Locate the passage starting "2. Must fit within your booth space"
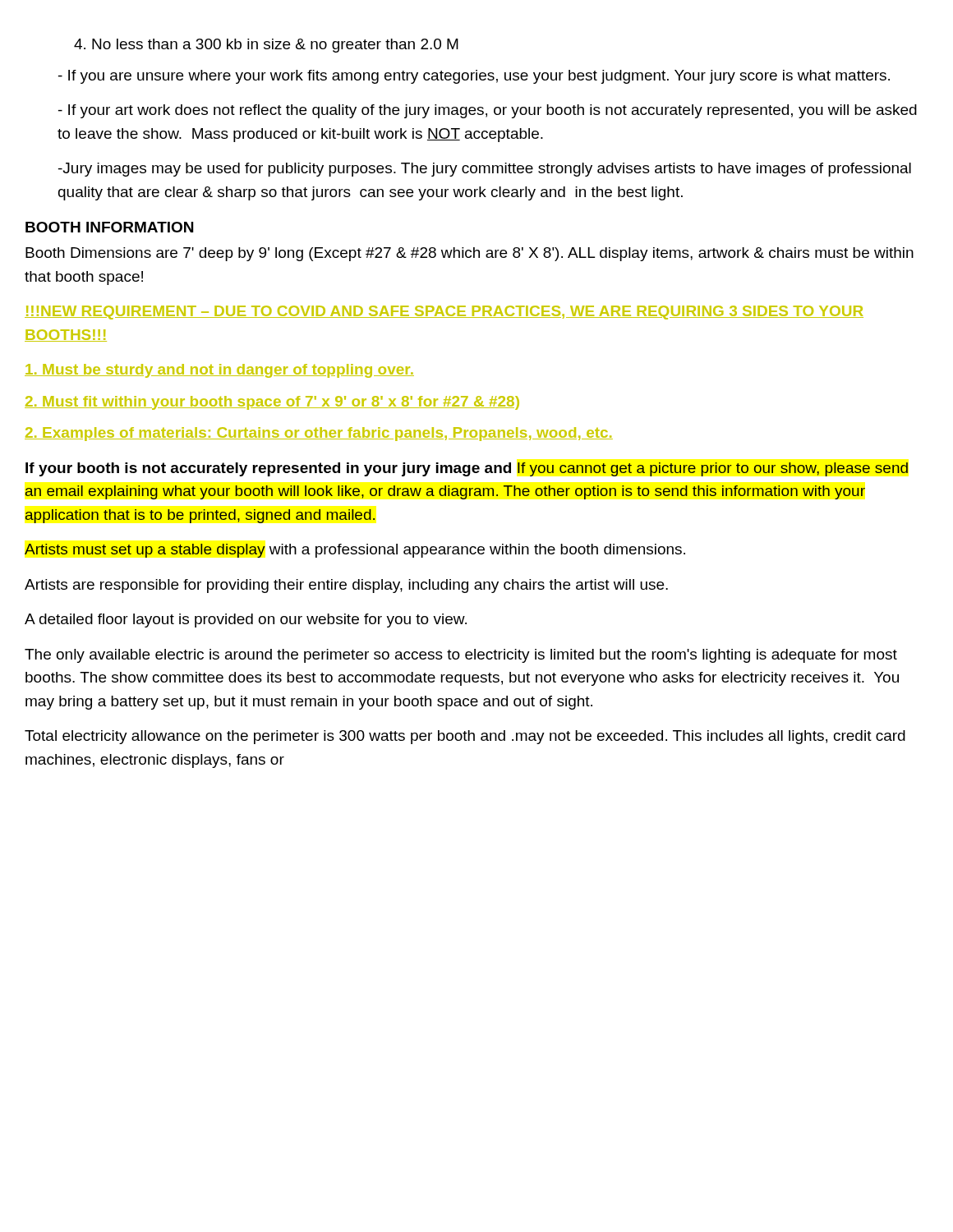Viewport: 953px width, 1232px height. pyautogui.click(x=272, y=401)
